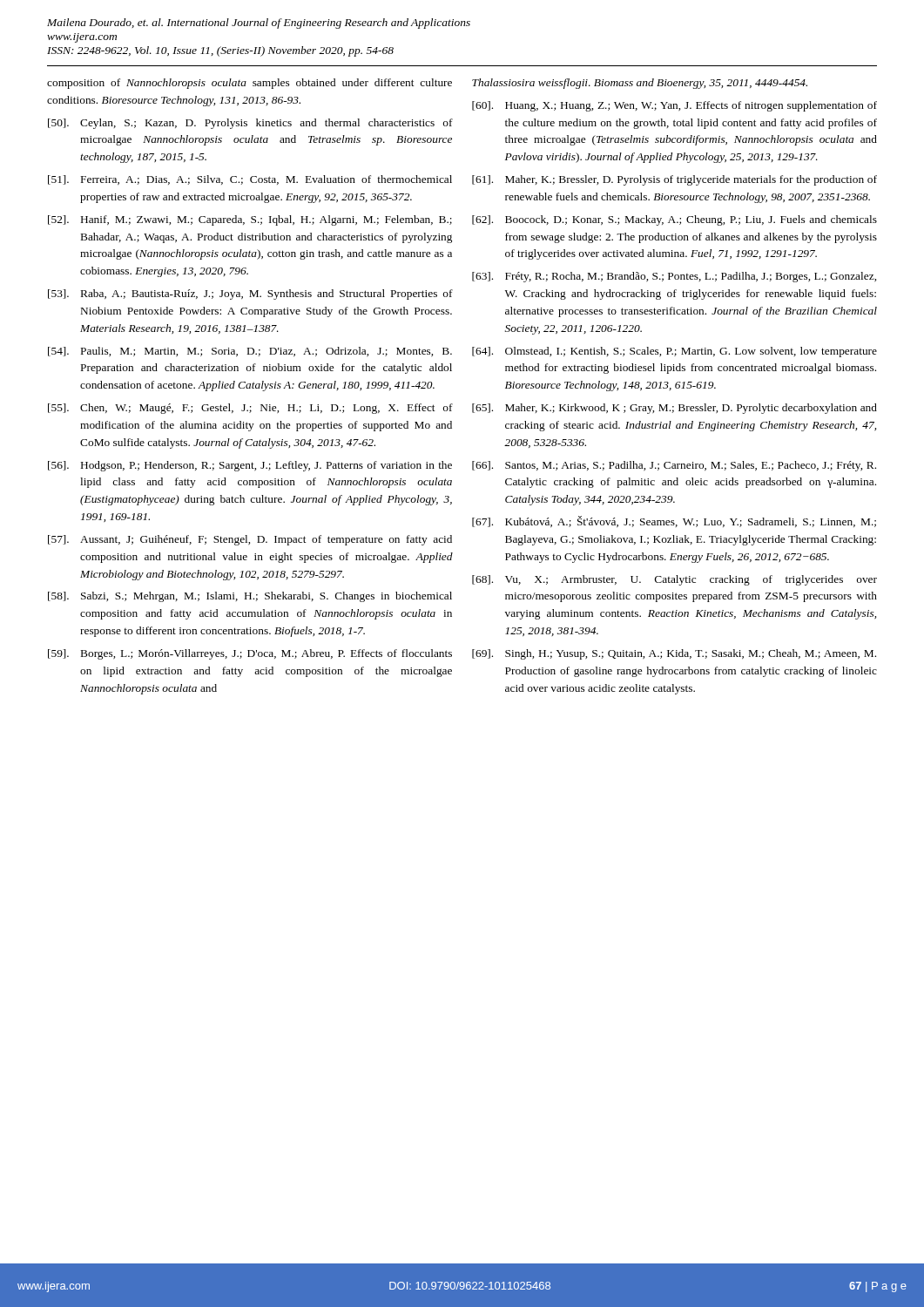Find the list item containing "[68]. Vu, X.;"
The height and width of the screenshot is (1307, 924).
pyautogui.click(x=674, y=605)
